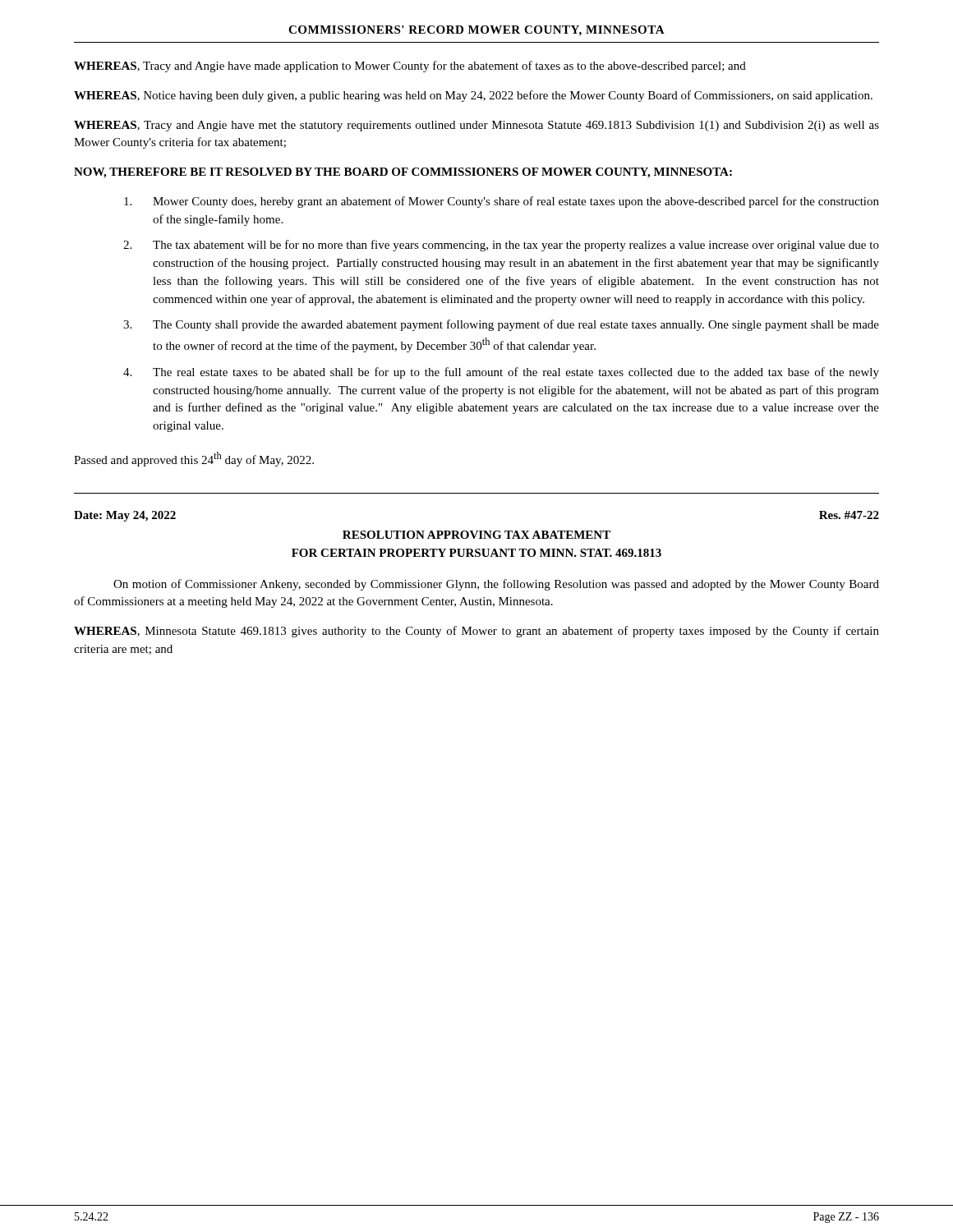Point to the region starting "4. The real estate taxes"
This screenshot has width=953, height=1232.
tap(501, 399)
